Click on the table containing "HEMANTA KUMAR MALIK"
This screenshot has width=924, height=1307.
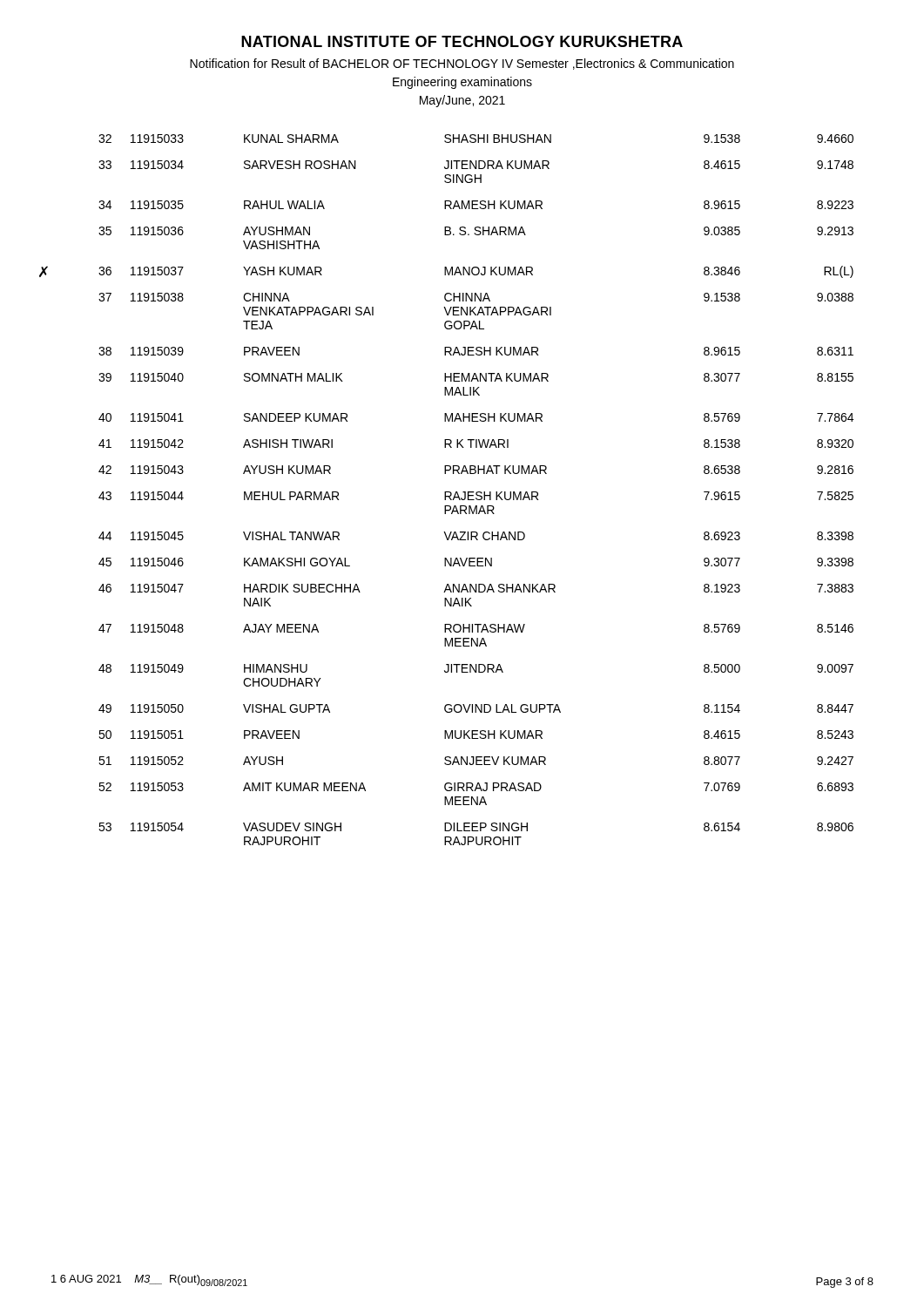[462, 490]
